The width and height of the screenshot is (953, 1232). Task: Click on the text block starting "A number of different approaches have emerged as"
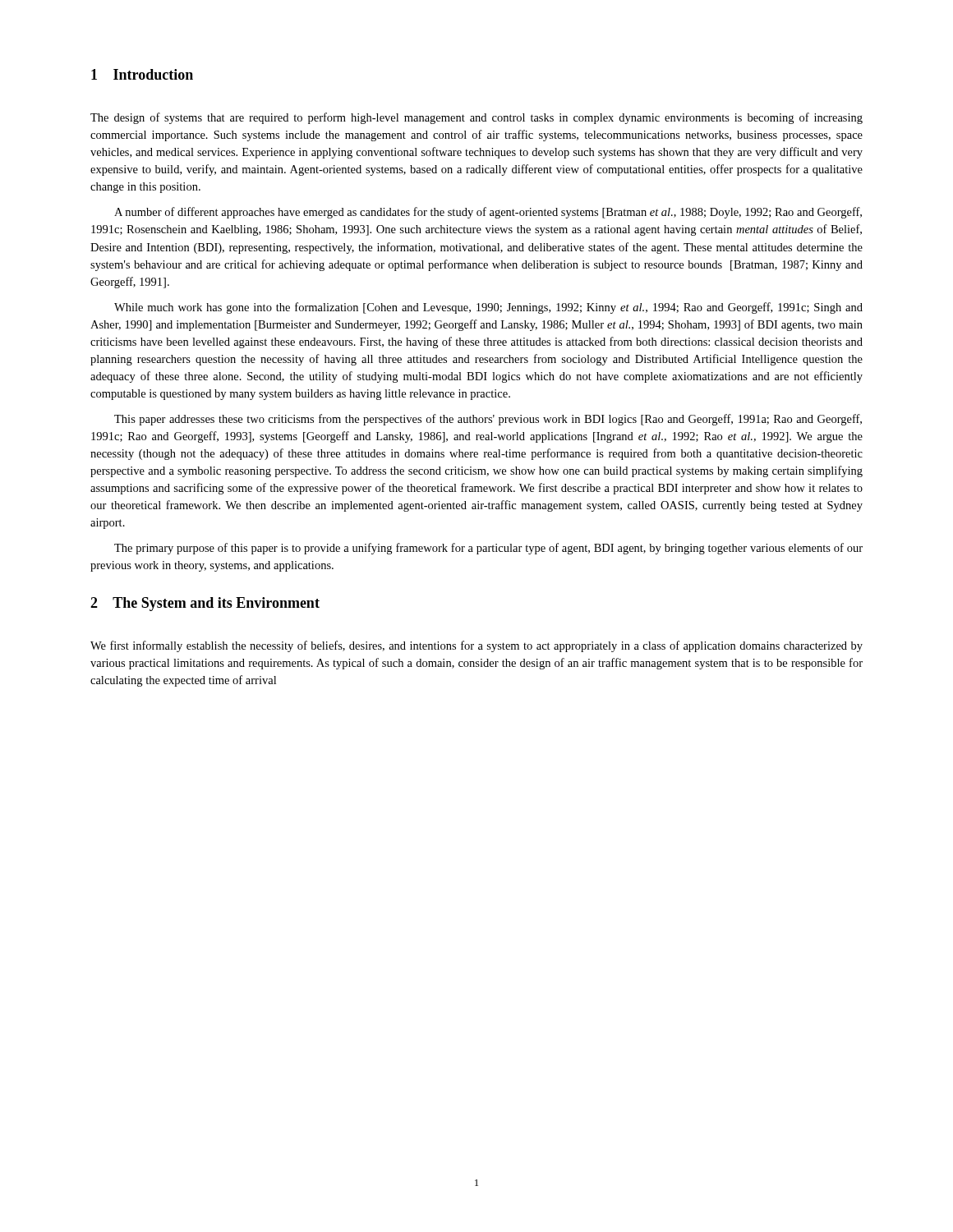(476, 247)
